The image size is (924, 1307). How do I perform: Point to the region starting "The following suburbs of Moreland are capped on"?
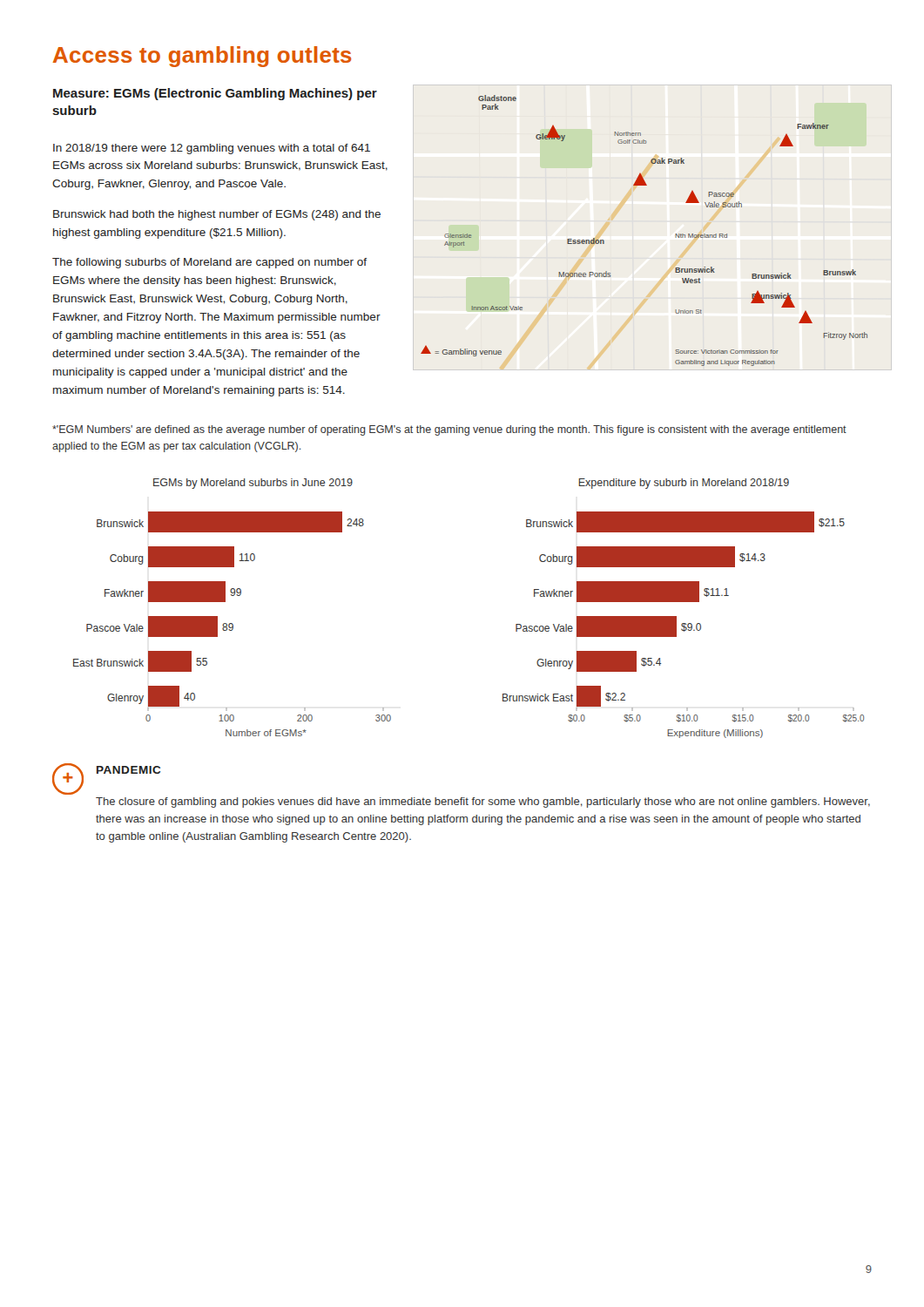coord(222,327)
